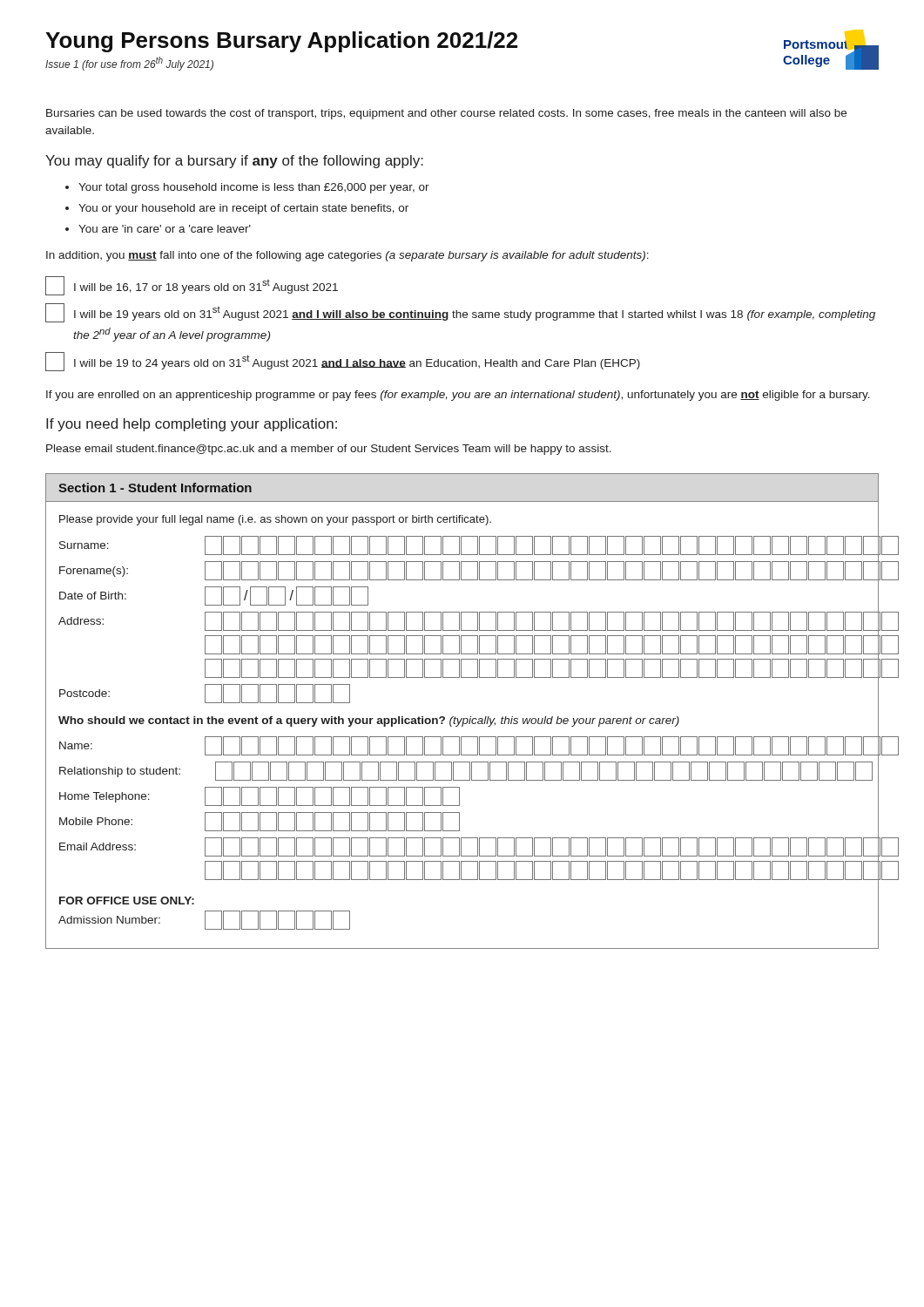Click on the block starting "Mobile Phone:"
The image size is (924, 1307).
tap(462, 822)
